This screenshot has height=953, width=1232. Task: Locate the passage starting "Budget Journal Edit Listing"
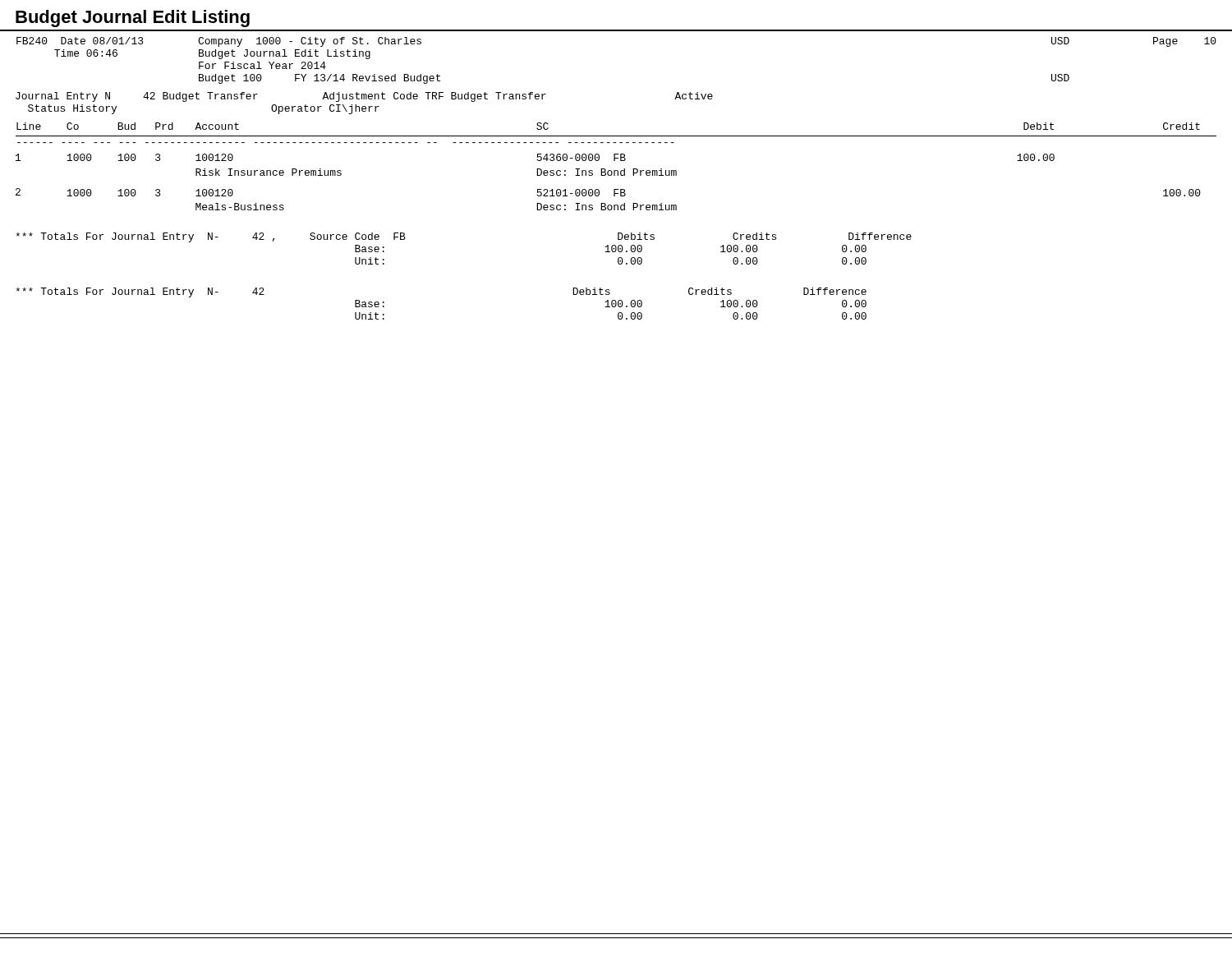click(x=133, y=17)
